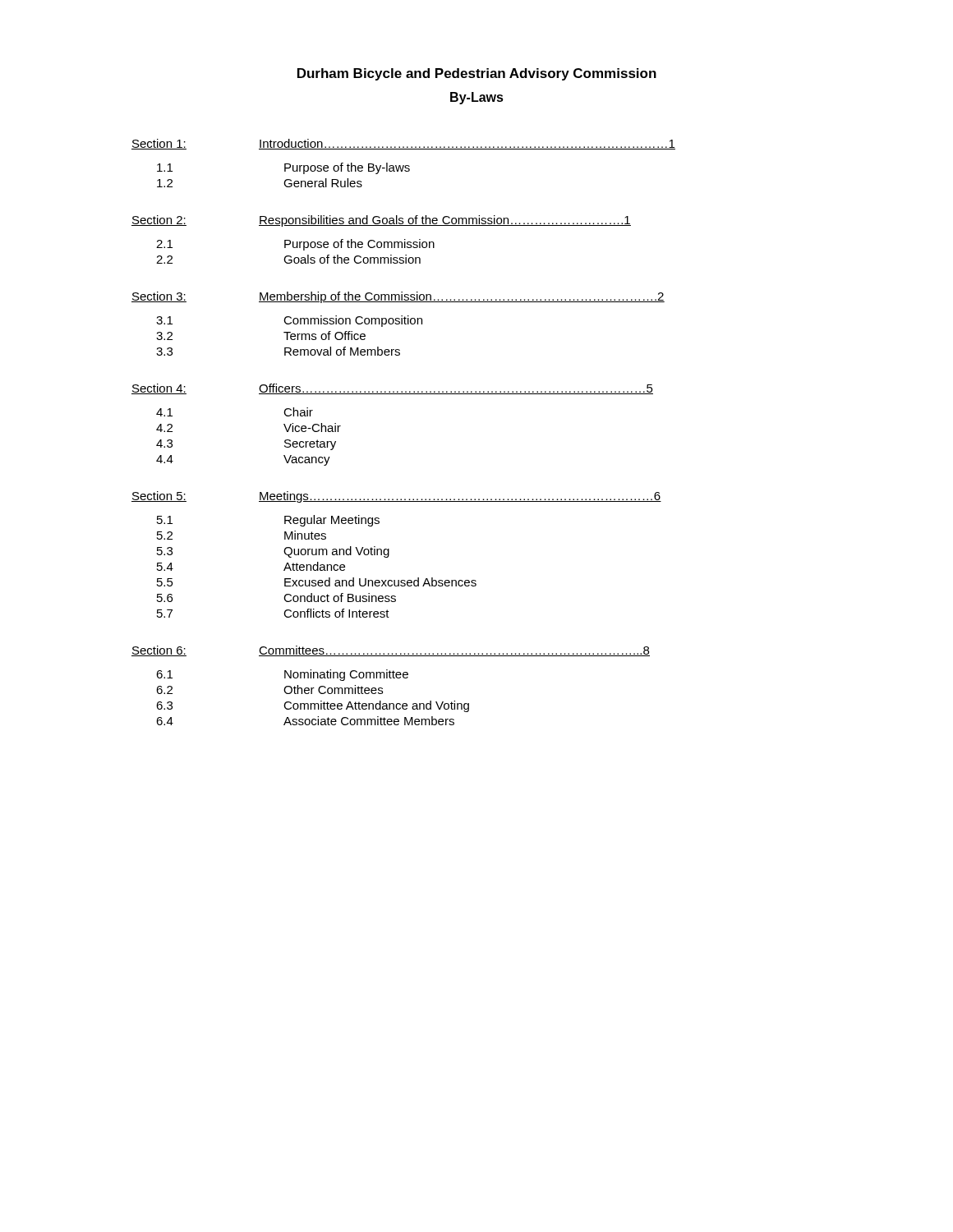
Task: Find the text block starting "5.5 Excused and Unexcused"
Action: [304, 582]
